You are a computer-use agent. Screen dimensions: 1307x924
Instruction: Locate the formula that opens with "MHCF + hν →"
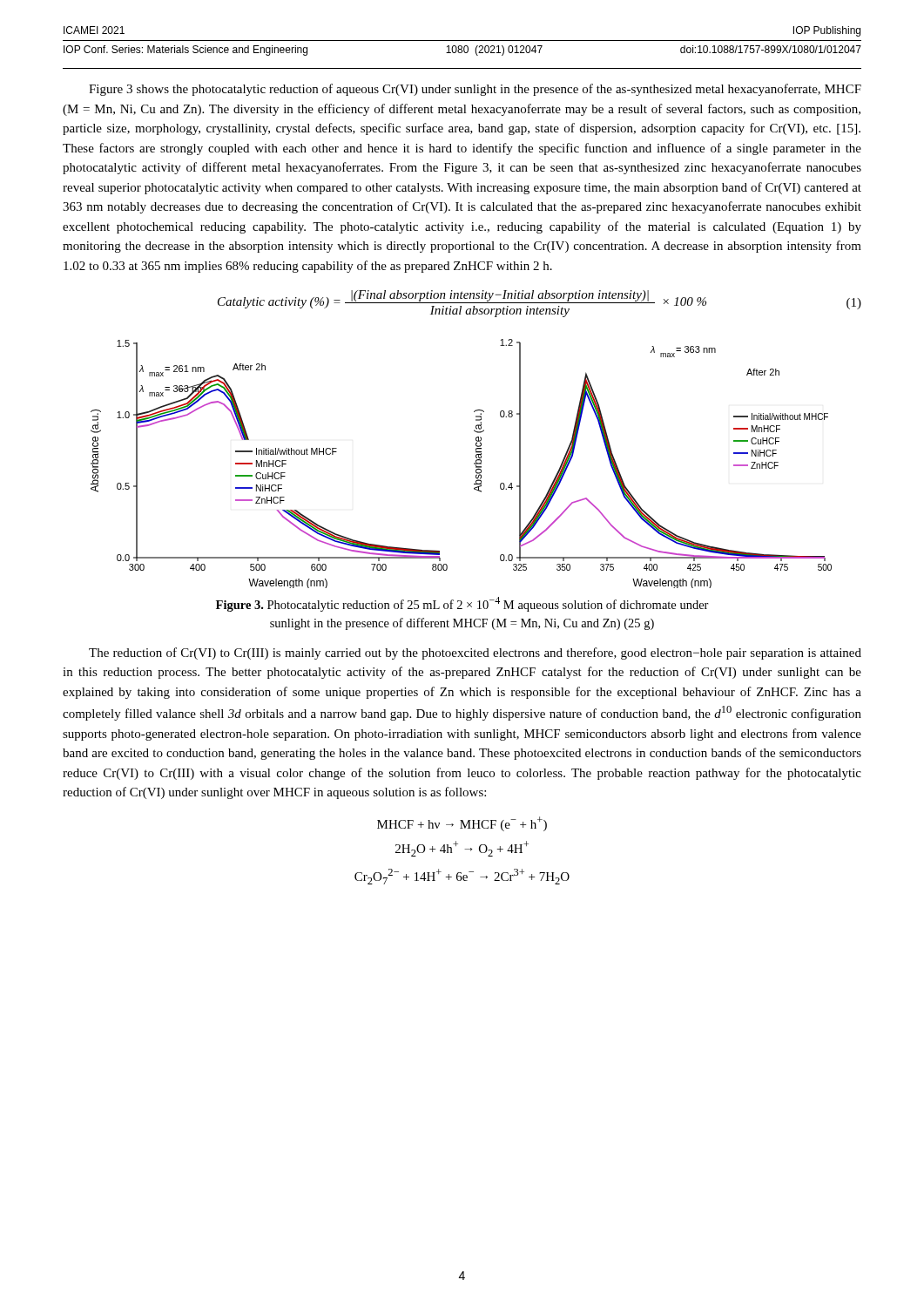[462, 851]
